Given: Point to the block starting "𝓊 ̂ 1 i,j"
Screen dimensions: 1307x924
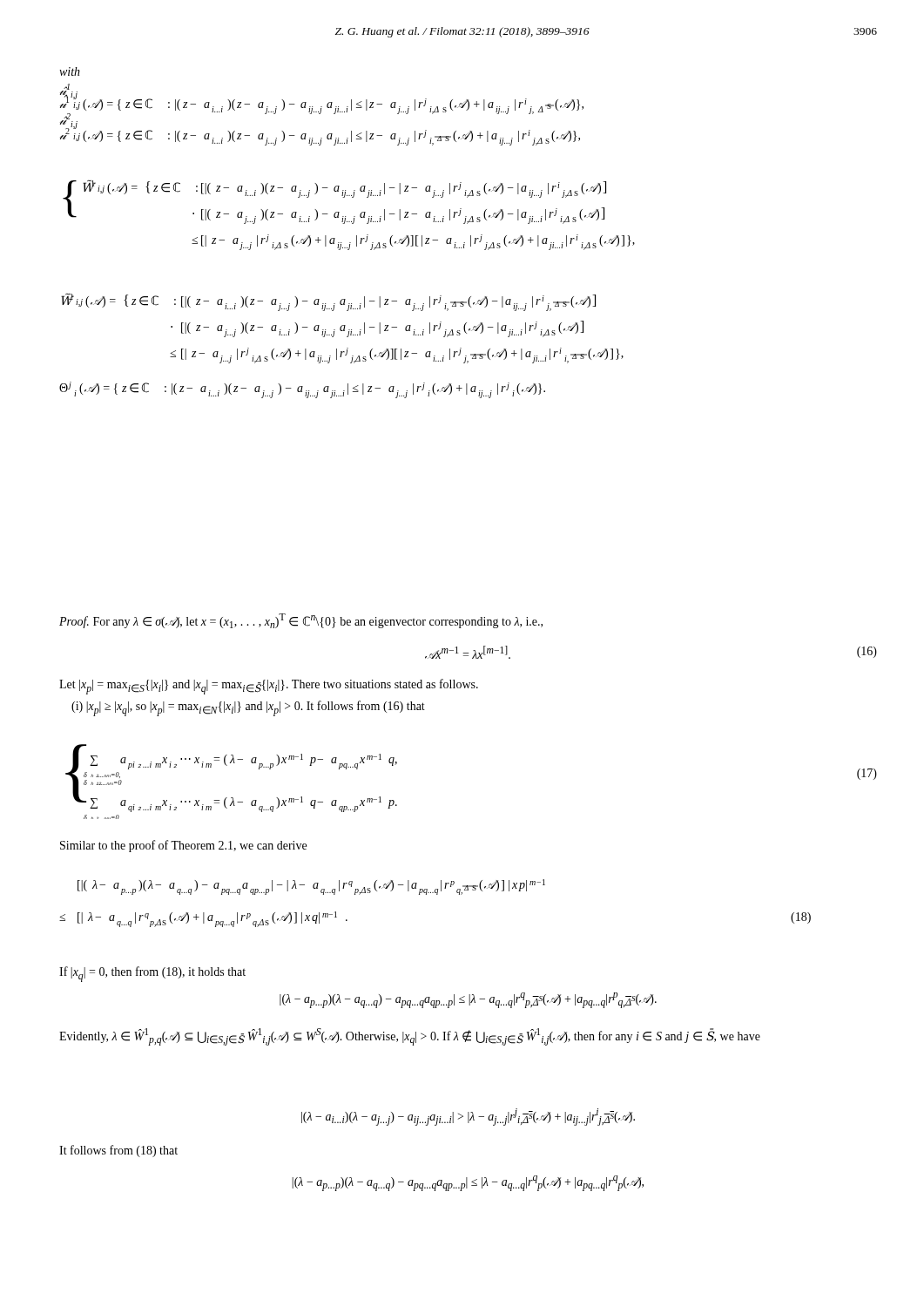Looking at the screenshot, I should (x=465, y=342).
